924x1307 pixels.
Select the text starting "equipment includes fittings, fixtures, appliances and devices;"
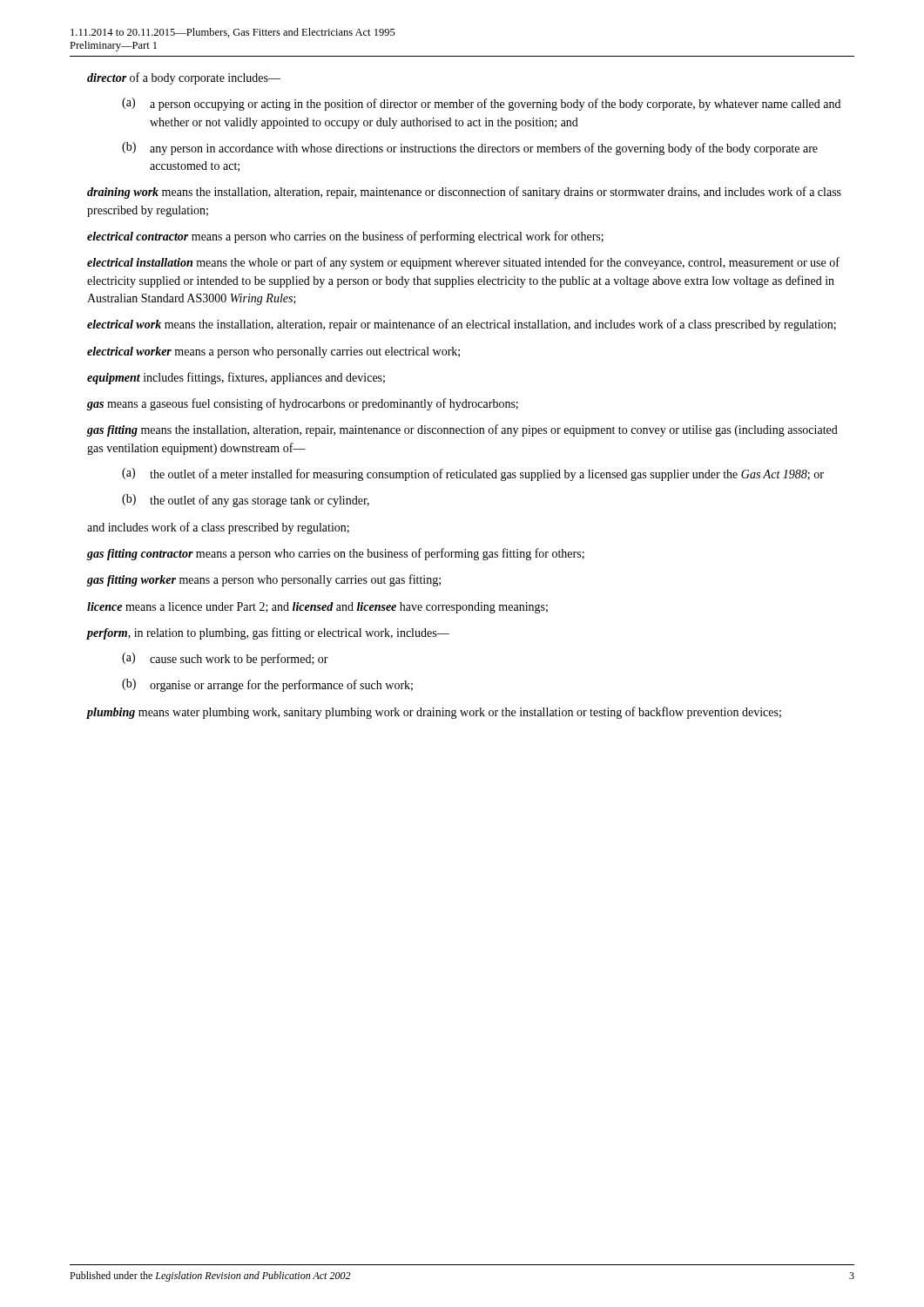click(236, 378)
